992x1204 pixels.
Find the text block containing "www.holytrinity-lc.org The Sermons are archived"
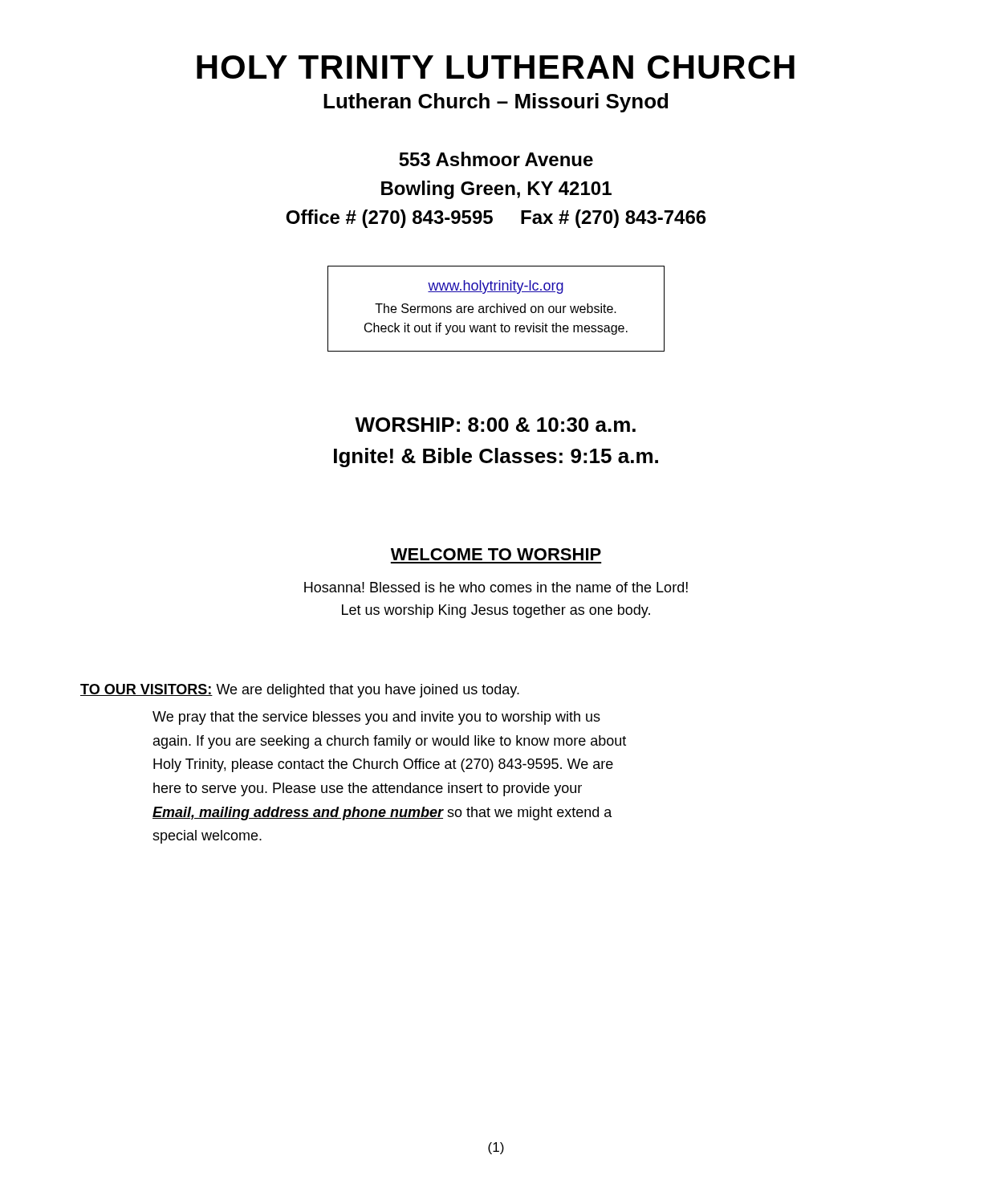pos(496,308)
